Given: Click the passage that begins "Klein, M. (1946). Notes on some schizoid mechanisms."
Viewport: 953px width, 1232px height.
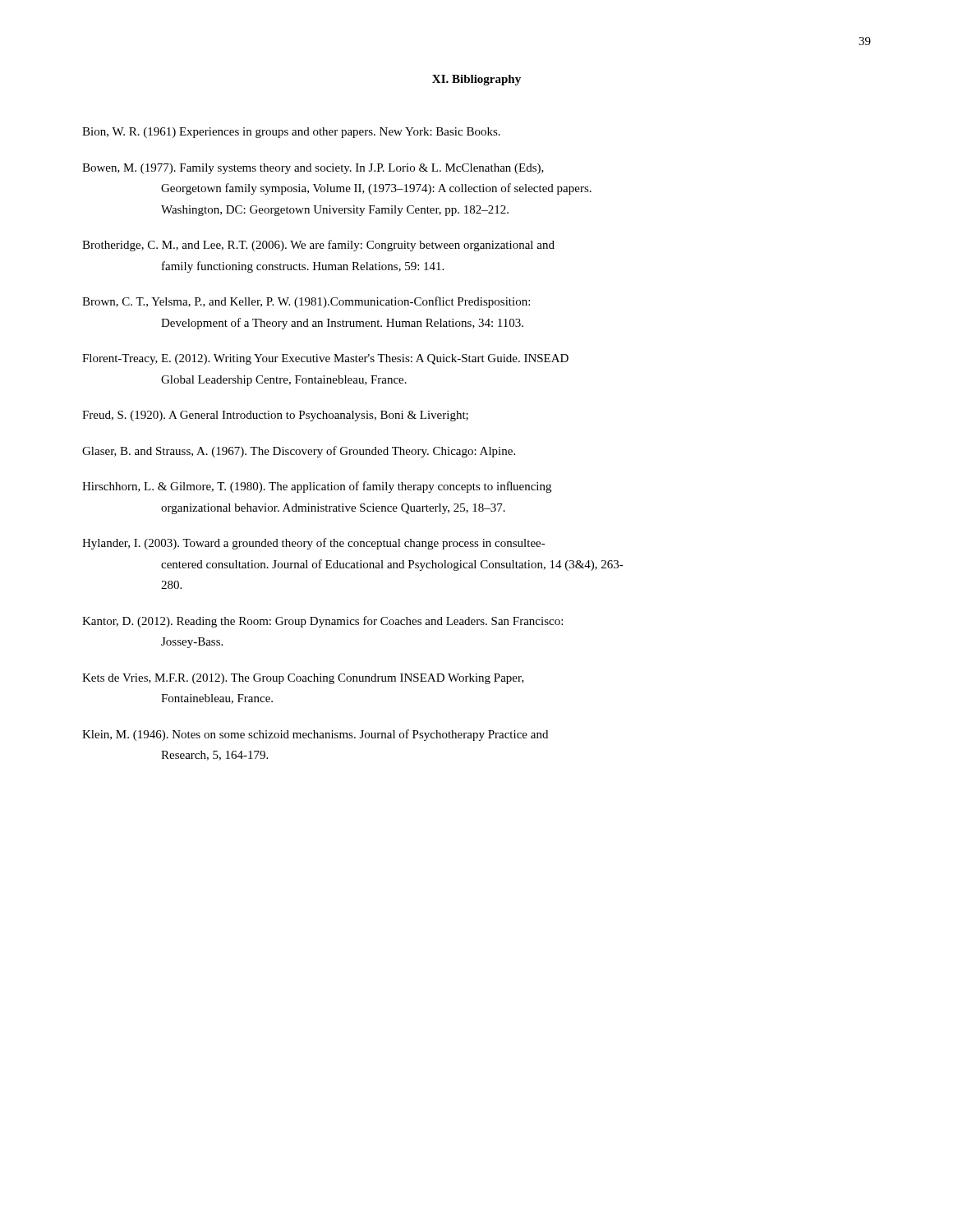Looking at the screenshot, I should coord(476,747).
